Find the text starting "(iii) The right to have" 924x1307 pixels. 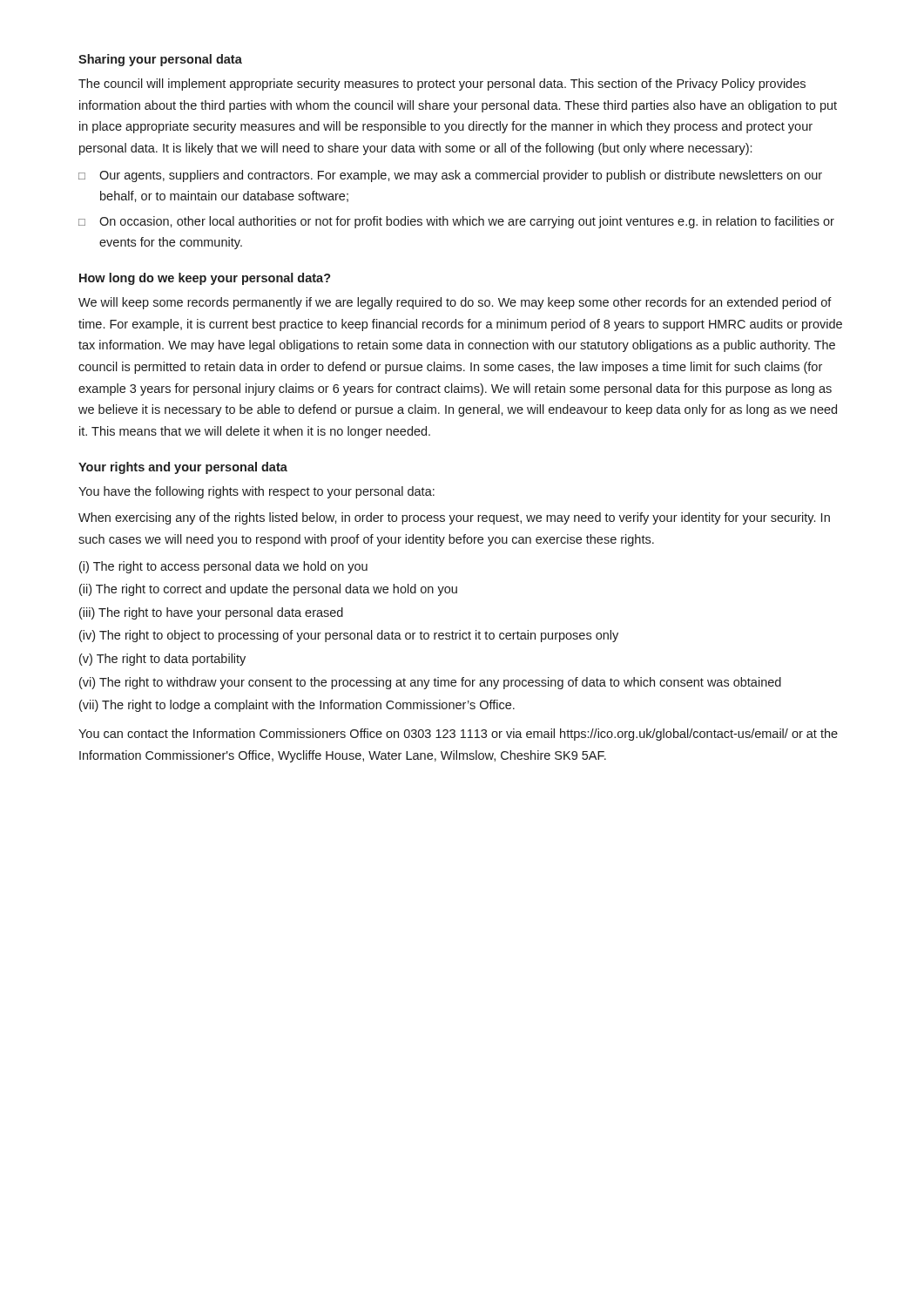[211, 613]
